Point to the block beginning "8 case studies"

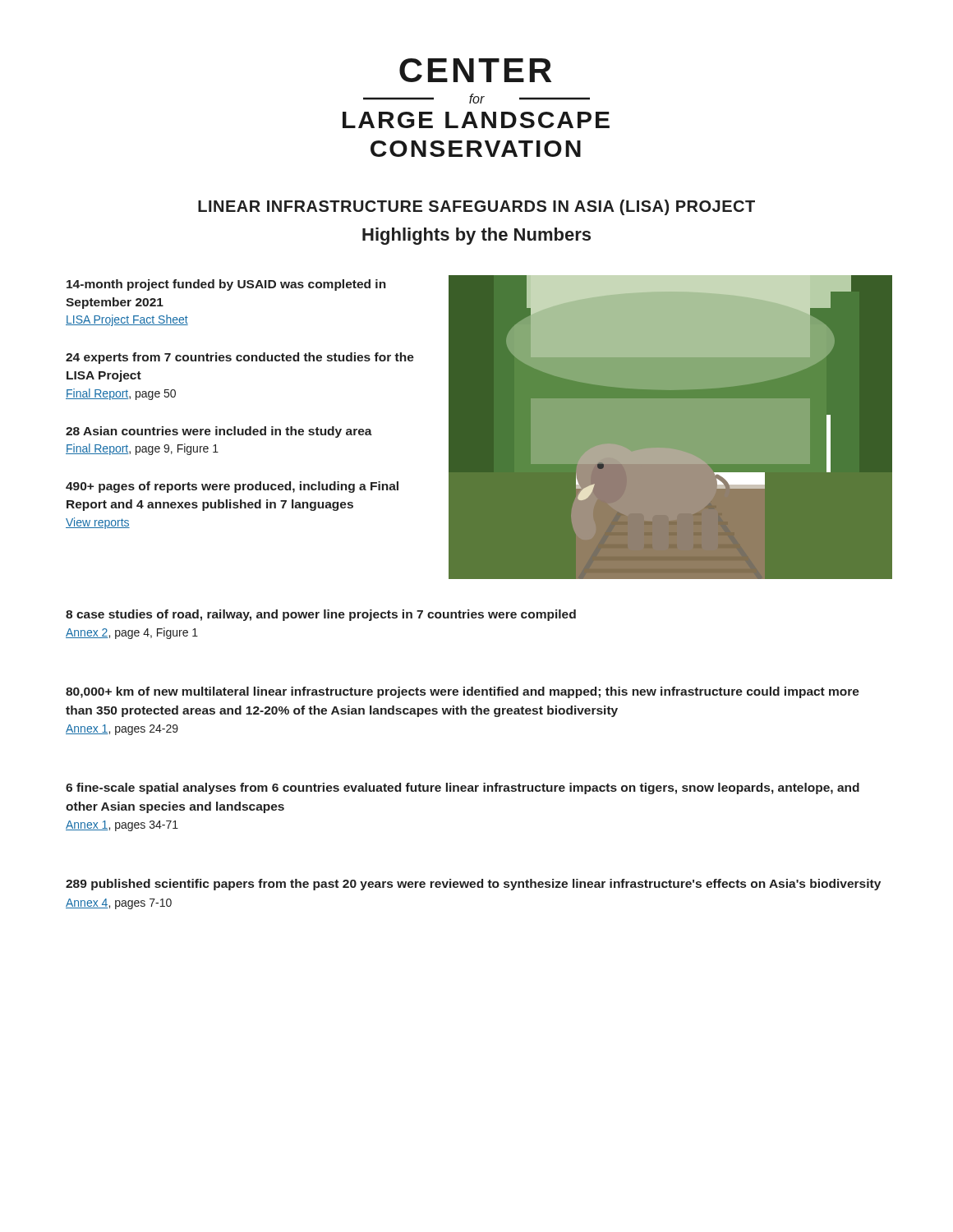point(476,622)
